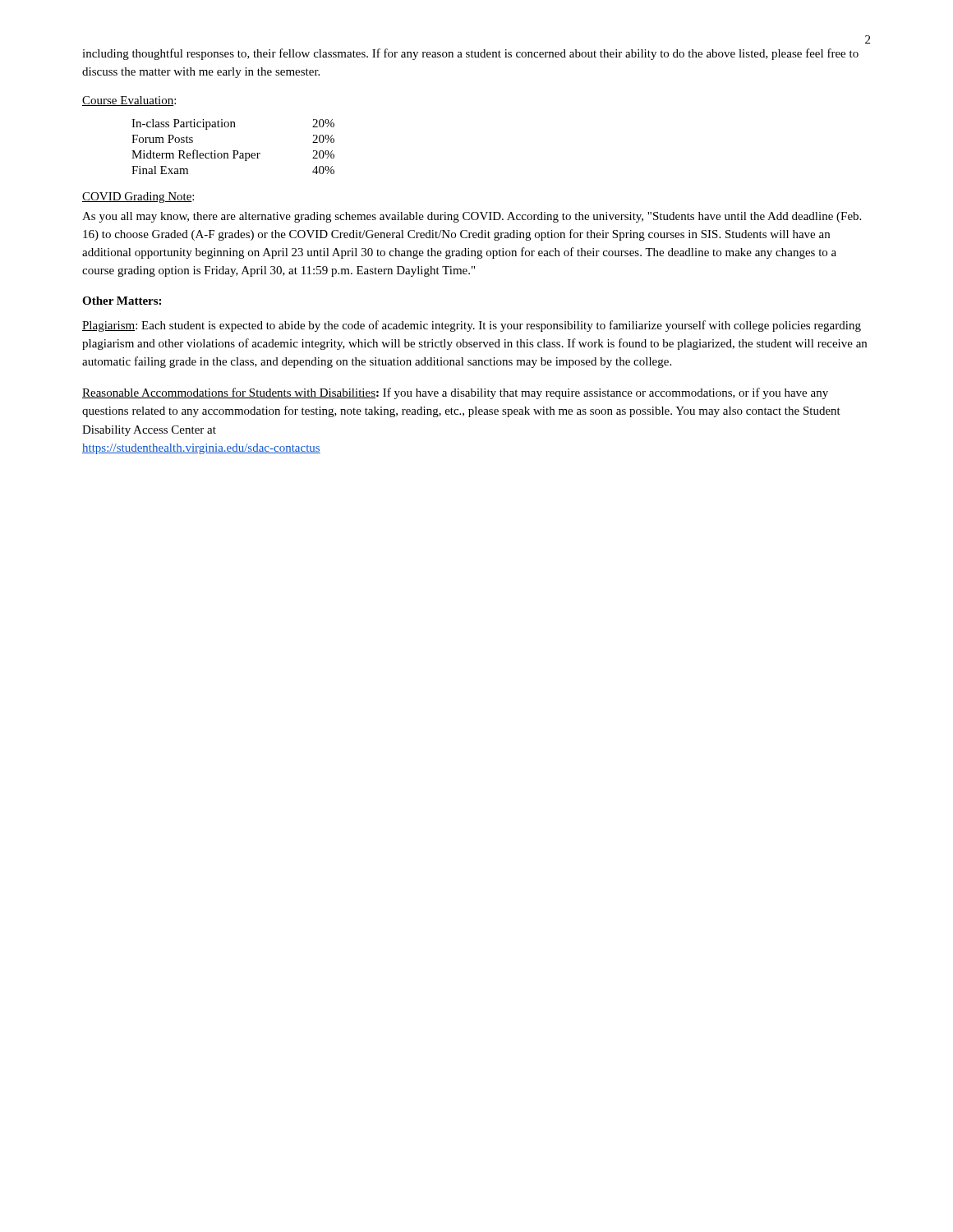Click on the text block that says "including thoughtful responses to, their fellow classmates. If"
Screen dimensions: 1232x953
click(470, 62)
